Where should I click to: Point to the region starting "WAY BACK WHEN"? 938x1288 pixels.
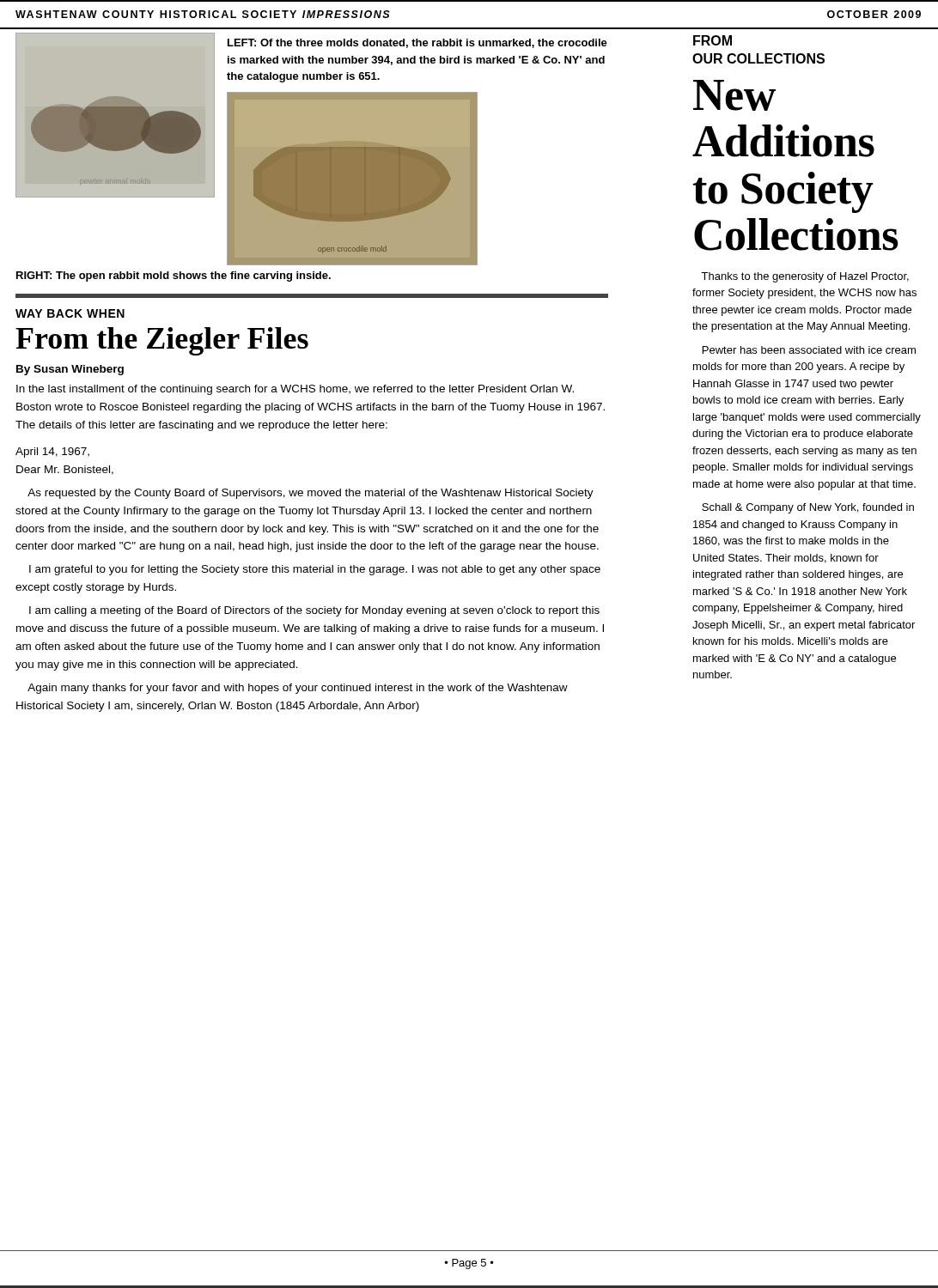click(70, 313)
